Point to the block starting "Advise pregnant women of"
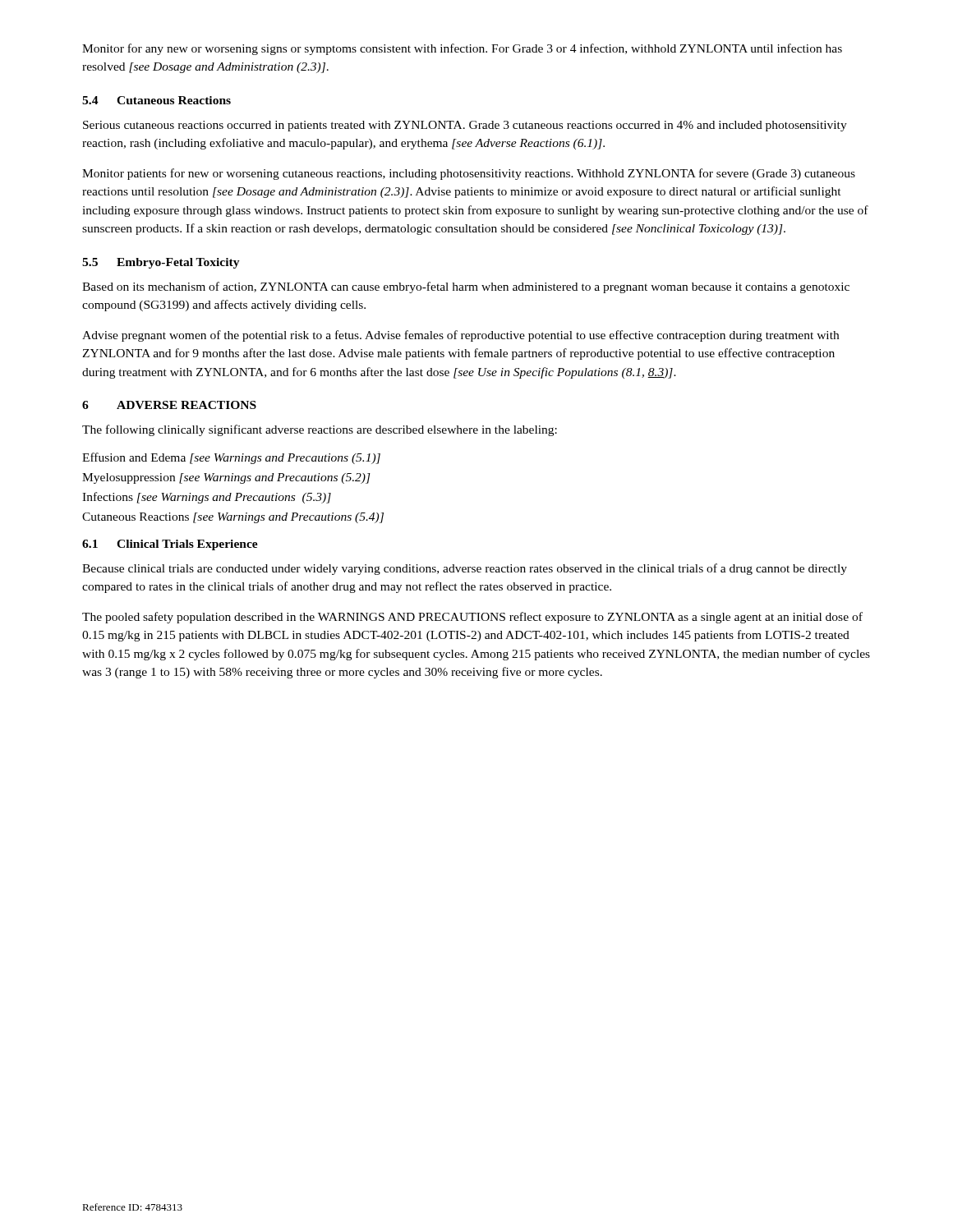This screenshot has height=1232, width=953. 476,354
